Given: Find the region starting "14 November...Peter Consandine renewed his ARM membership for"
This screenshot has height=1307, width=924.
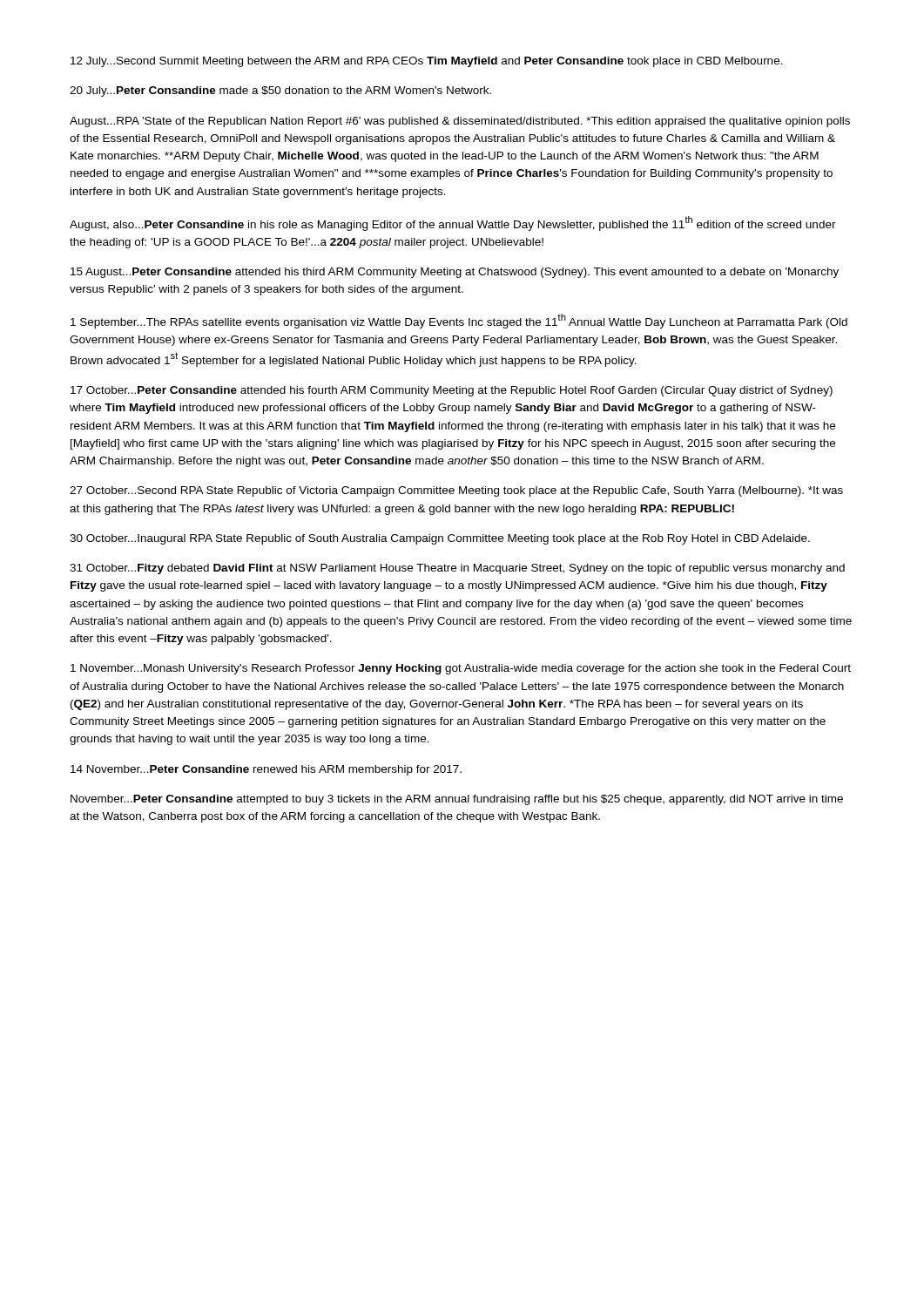Looking at the screenshot, I should click(266, 769).
